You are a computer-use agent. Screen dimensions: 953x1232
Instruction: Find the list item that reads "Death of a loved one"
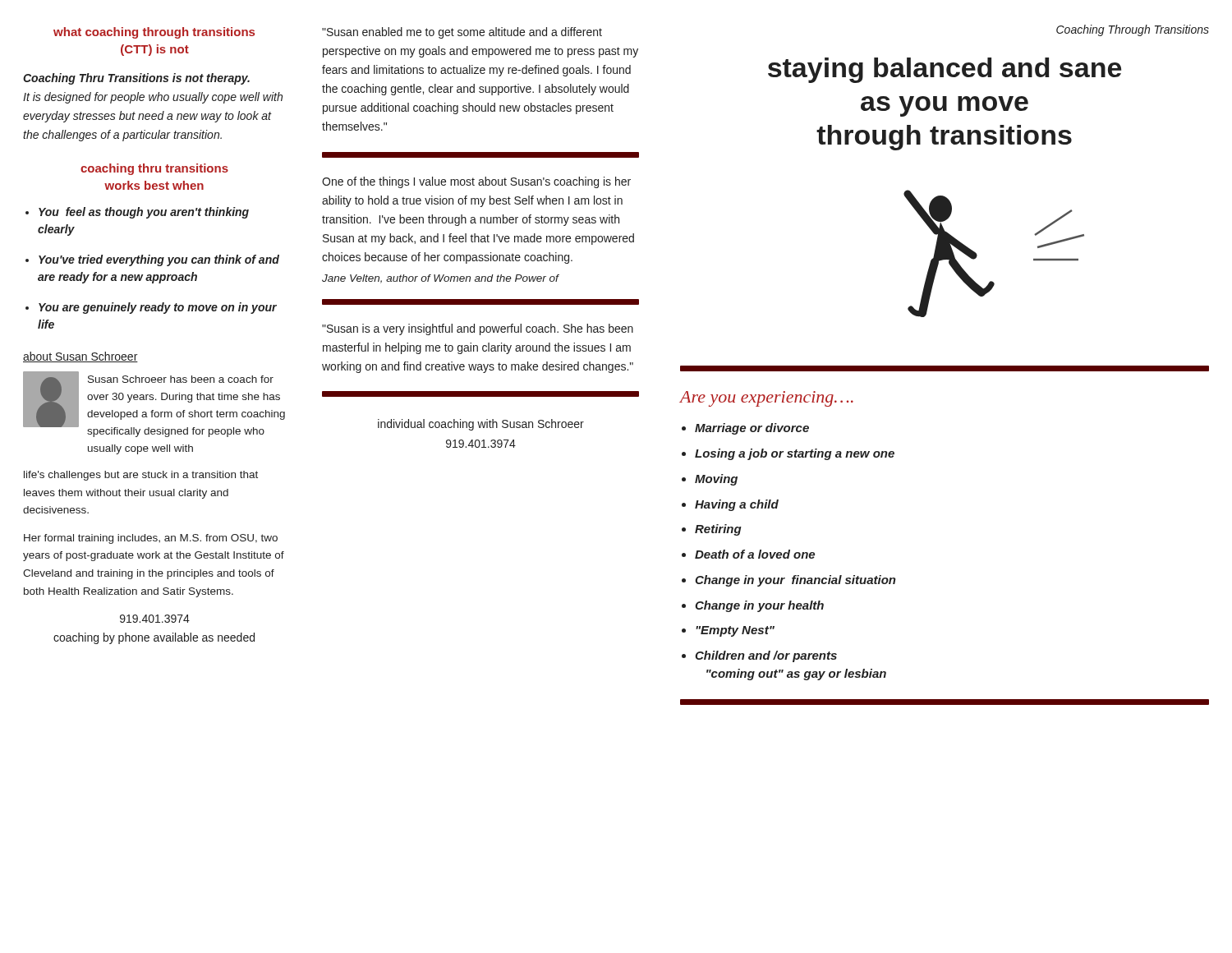tap(755, 554)
